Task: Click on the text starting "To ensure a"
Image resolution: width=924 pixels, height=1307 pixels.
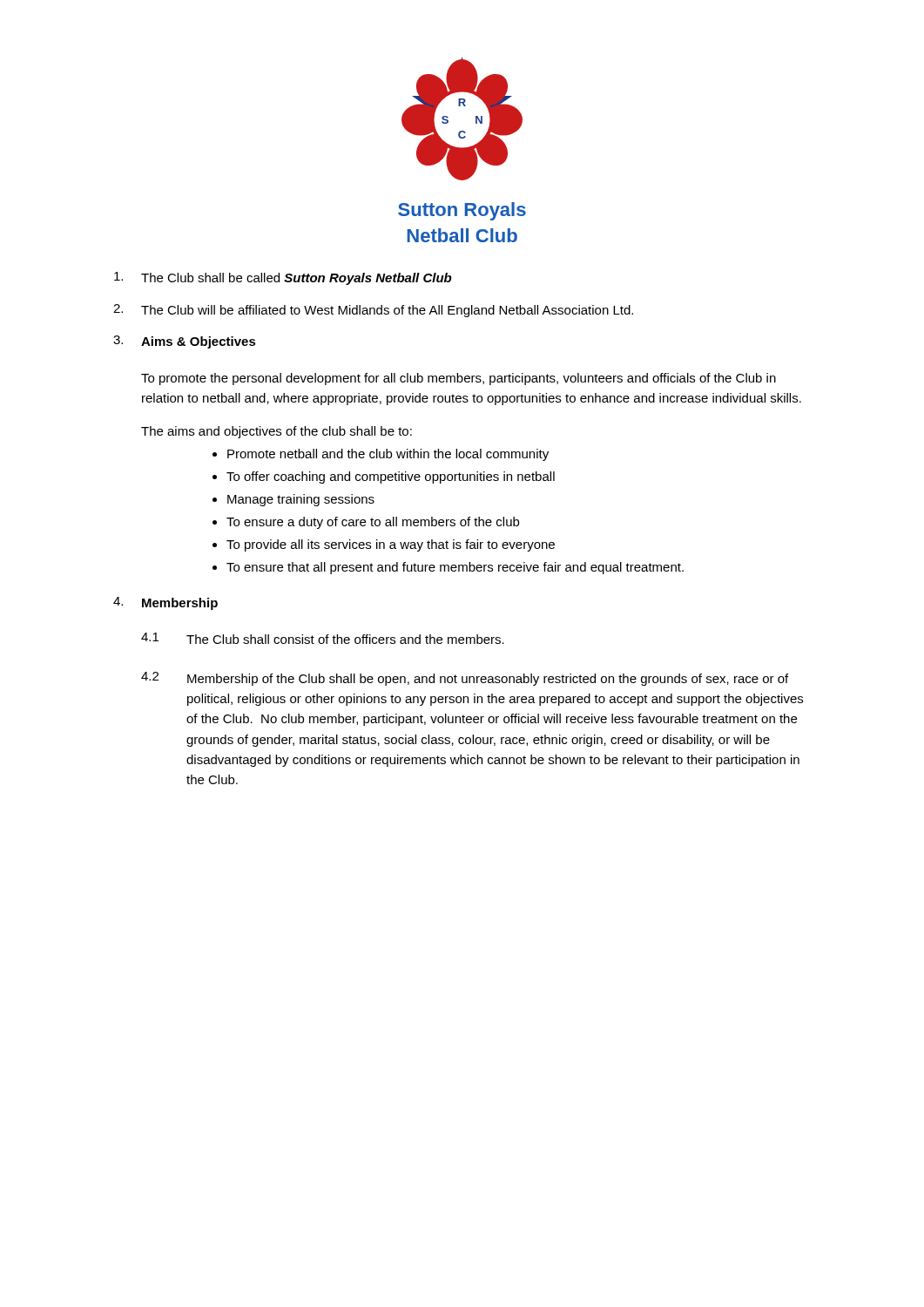Action: 373,521
